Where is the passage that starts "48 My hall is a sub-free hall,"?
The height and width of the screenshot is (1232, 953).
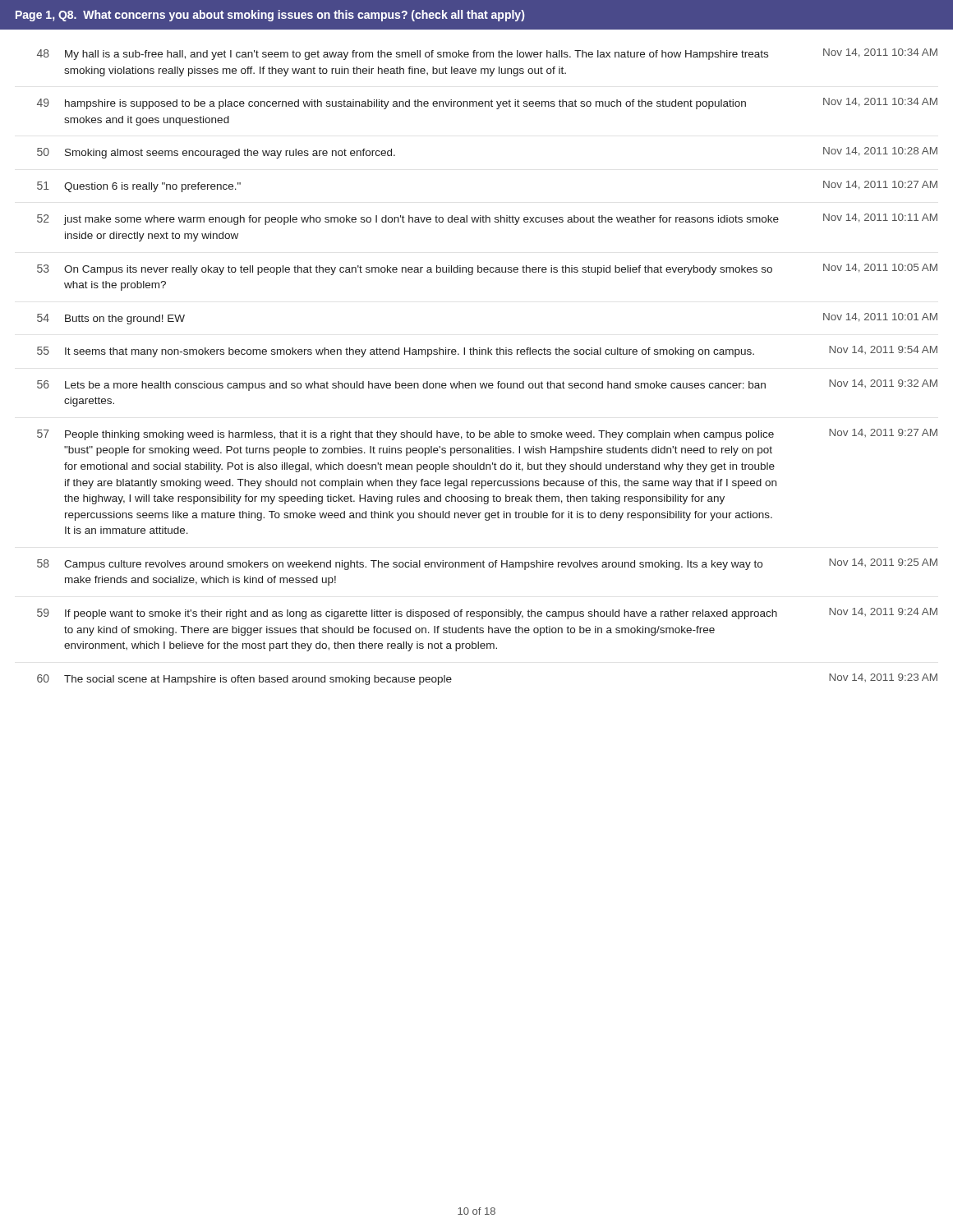[476, 62]
